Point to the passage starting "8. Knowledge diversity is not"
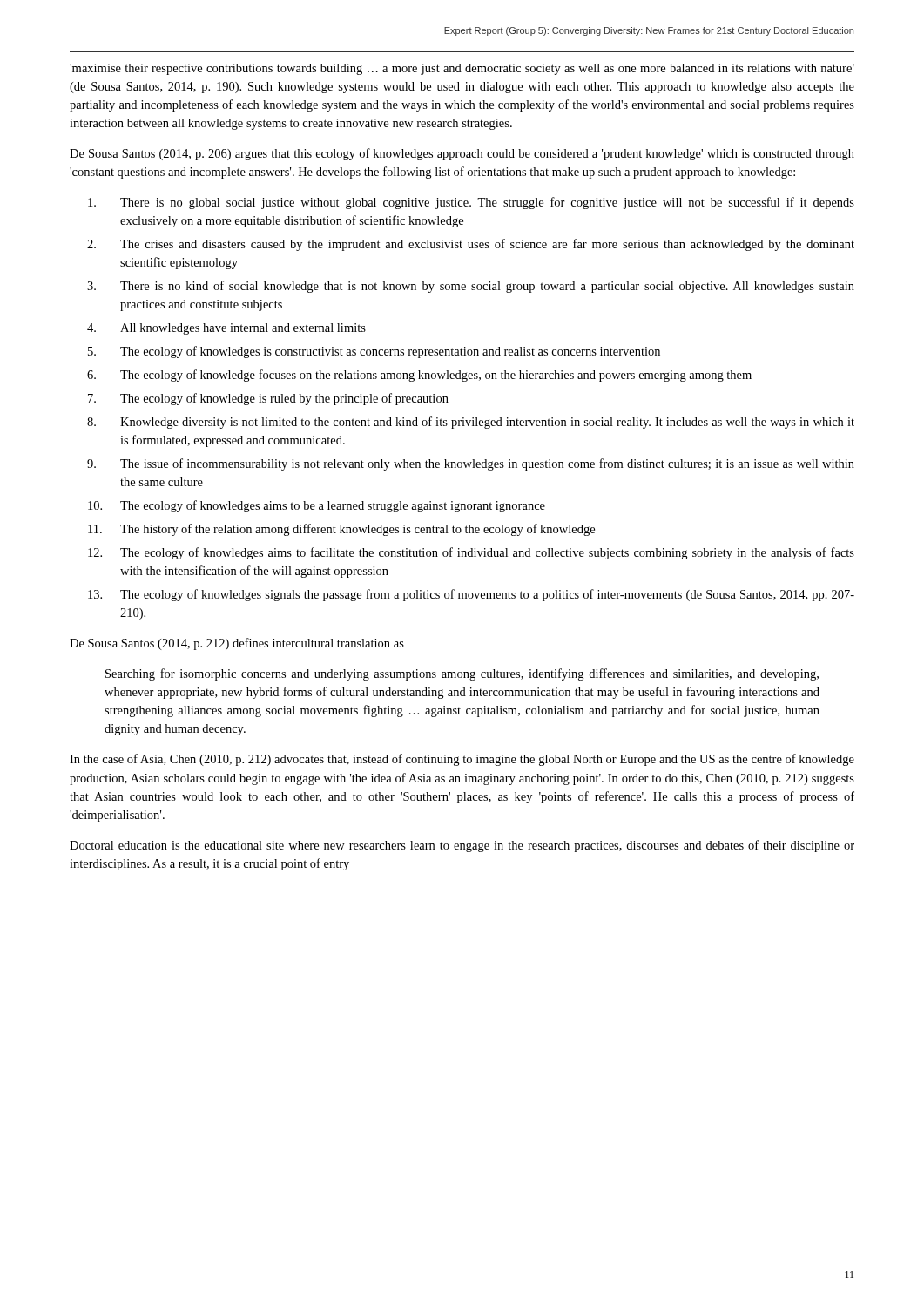924x1307 pixels. coord(462,432)
